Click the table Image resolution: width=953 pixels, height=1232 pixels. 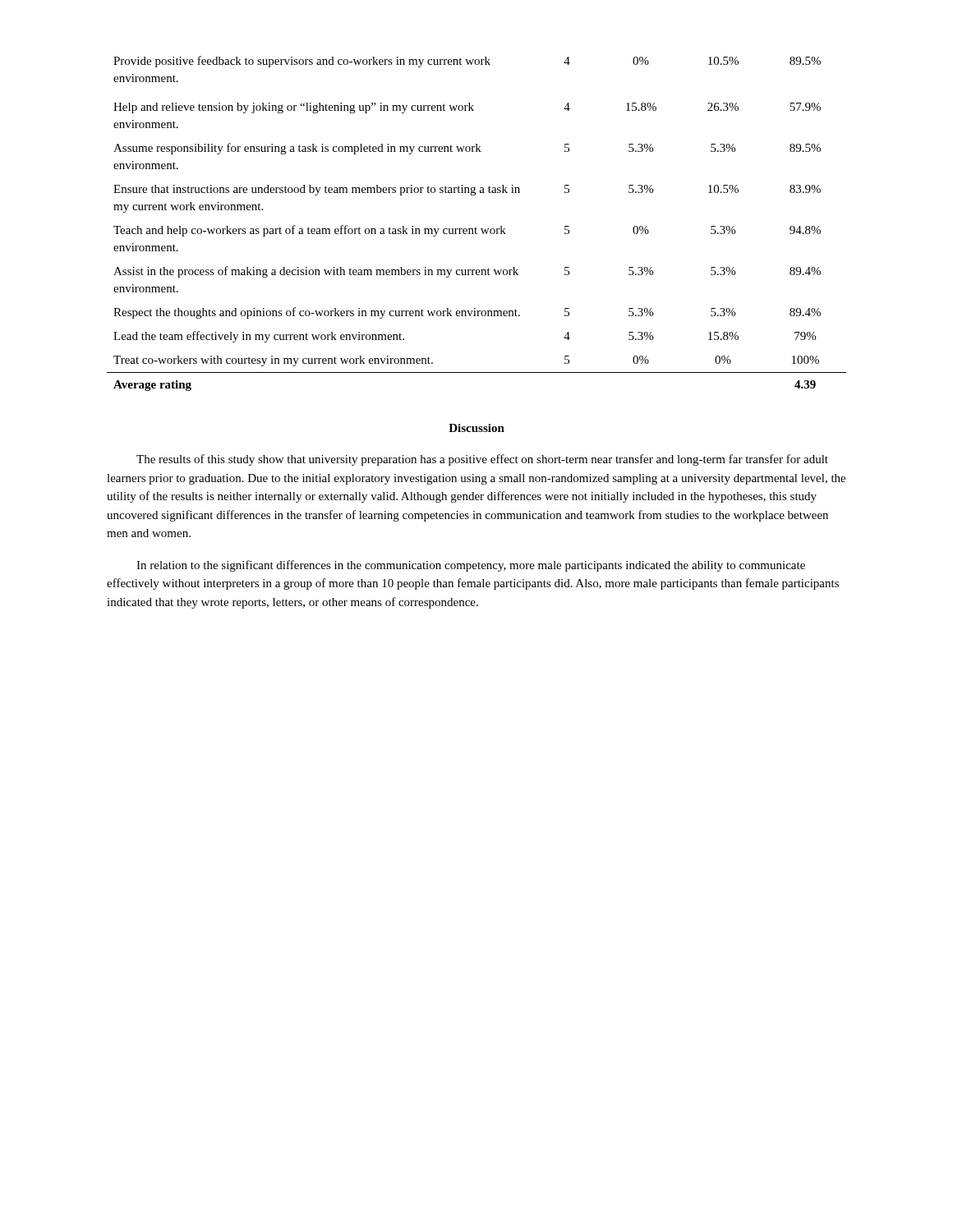[x=476, y=223]
